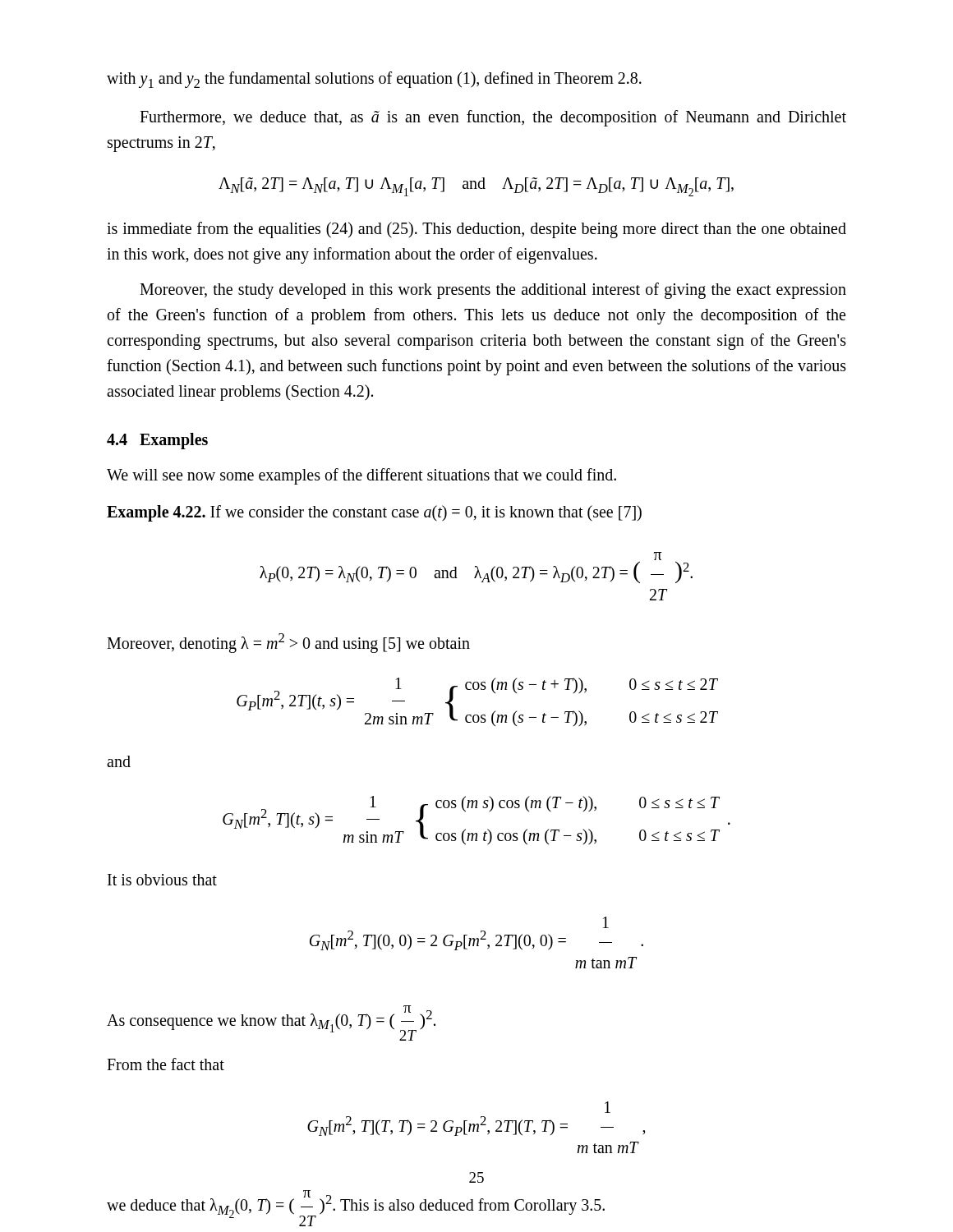Screen dimensions: 1232x953
Task: Click on the region starting "It is obvious that"
Action: tap(162, 880)
